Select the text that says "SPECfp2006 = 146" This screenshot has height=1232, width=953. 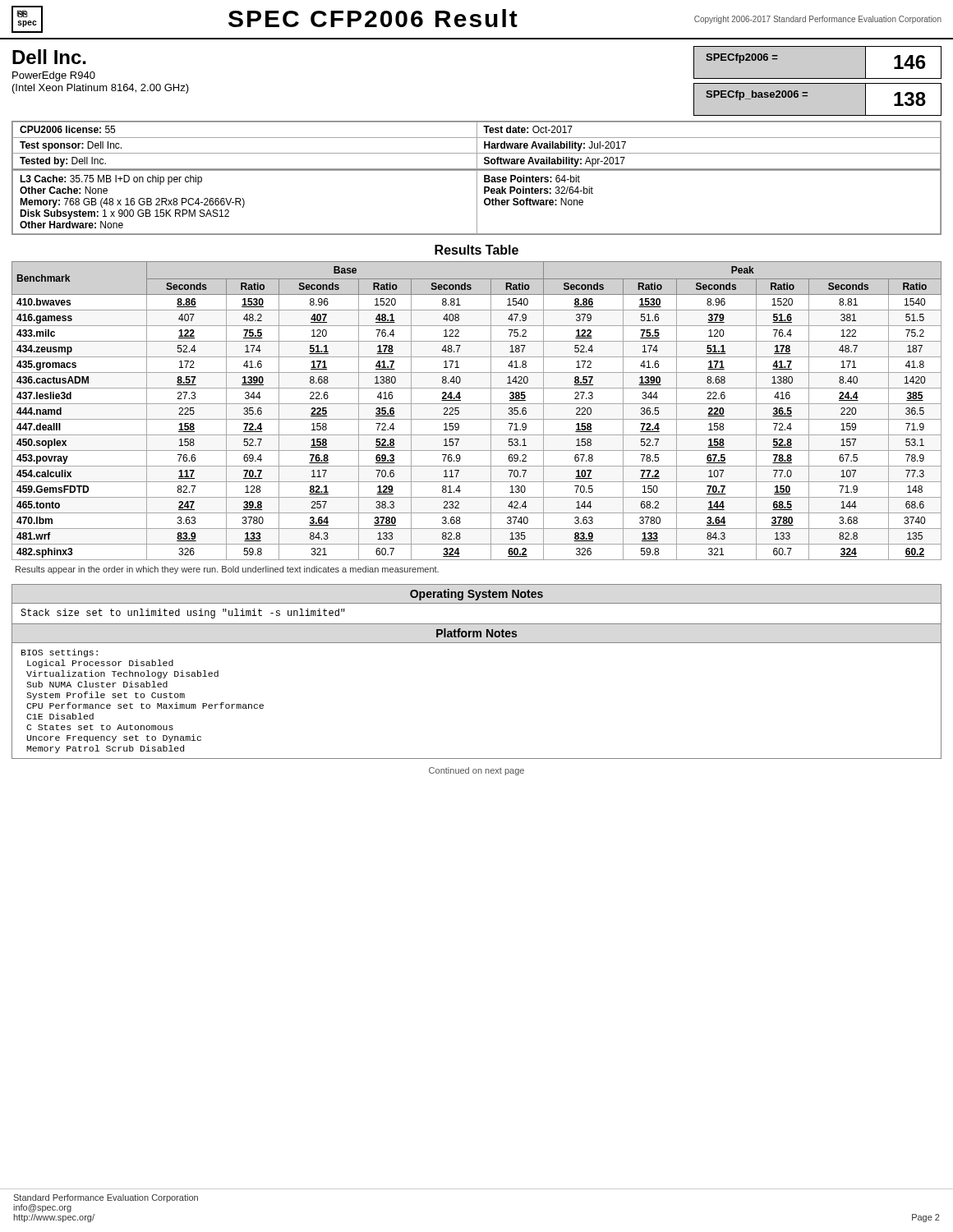coord(817,62)
